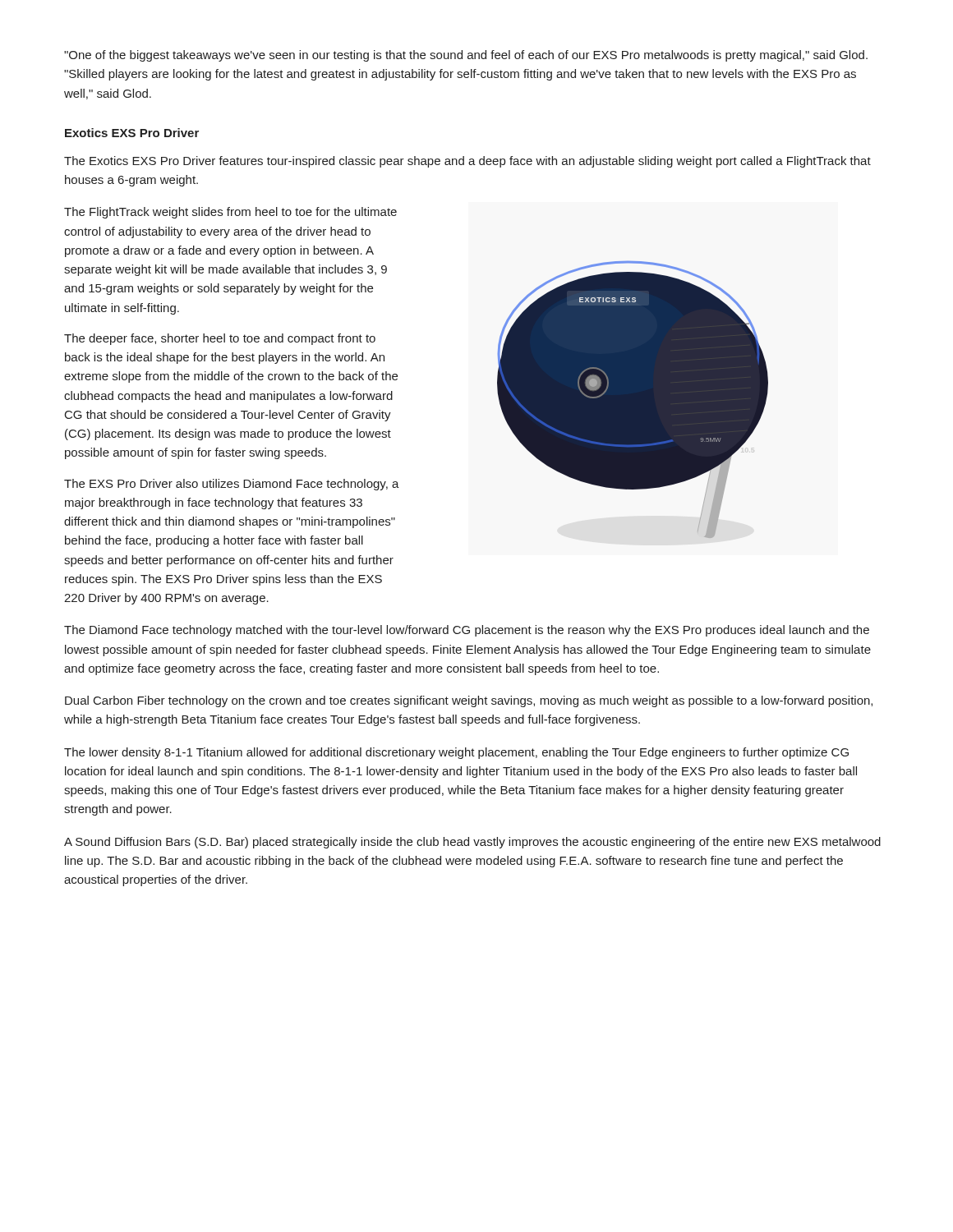Image resolution: width=953 pixels, height=1232 pixels.
Task: Locate the text block containing "The deeper face, shorter heel to toe and"
Action: [x=231, y=395]
